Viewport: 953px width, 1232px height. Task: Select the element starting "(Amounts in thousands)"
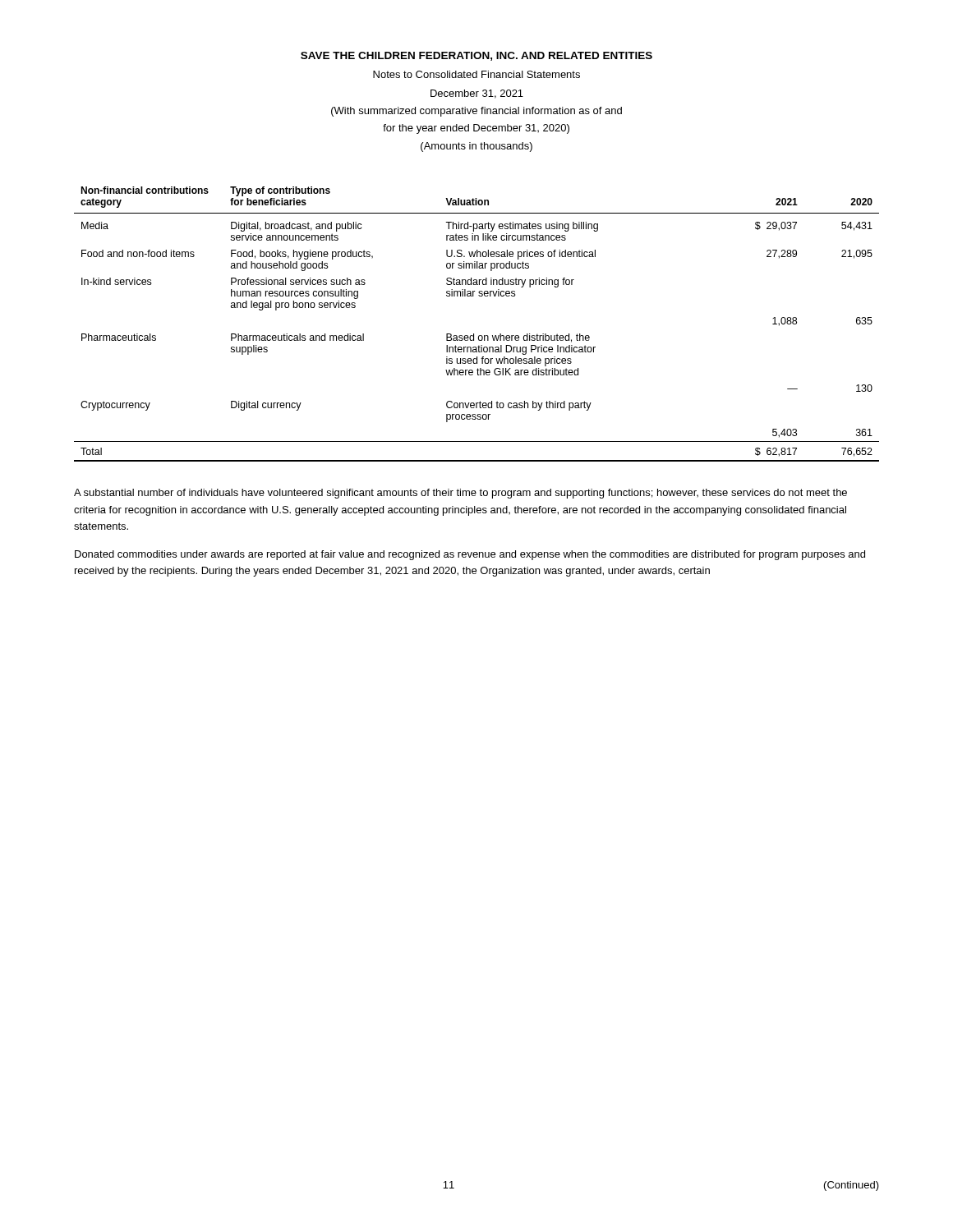pos(476,146)
